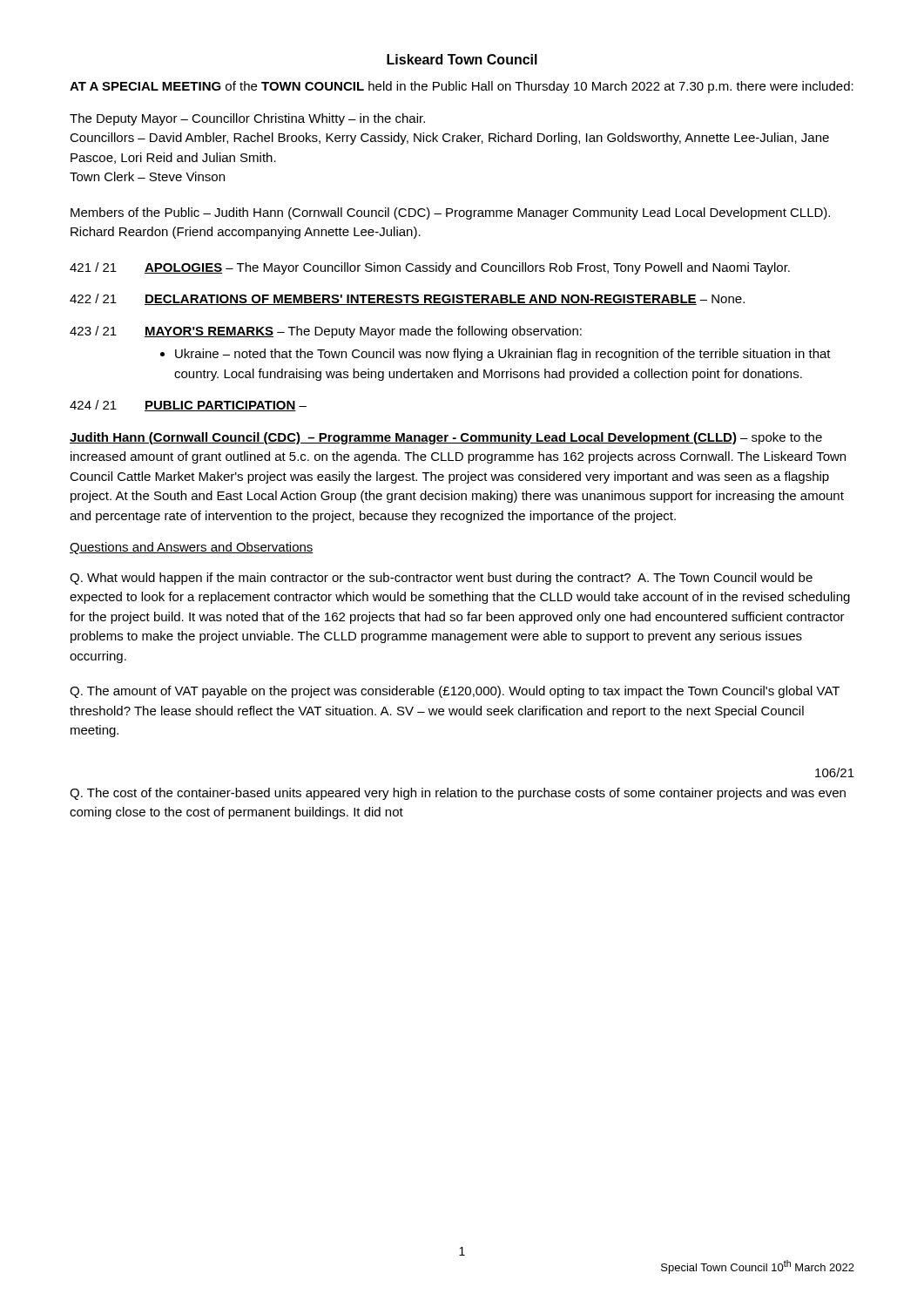Navigate to the region starting "Q. What would happen if the main contractor"
Viewport: 924px width, 1307px height.
click(460, 616)
